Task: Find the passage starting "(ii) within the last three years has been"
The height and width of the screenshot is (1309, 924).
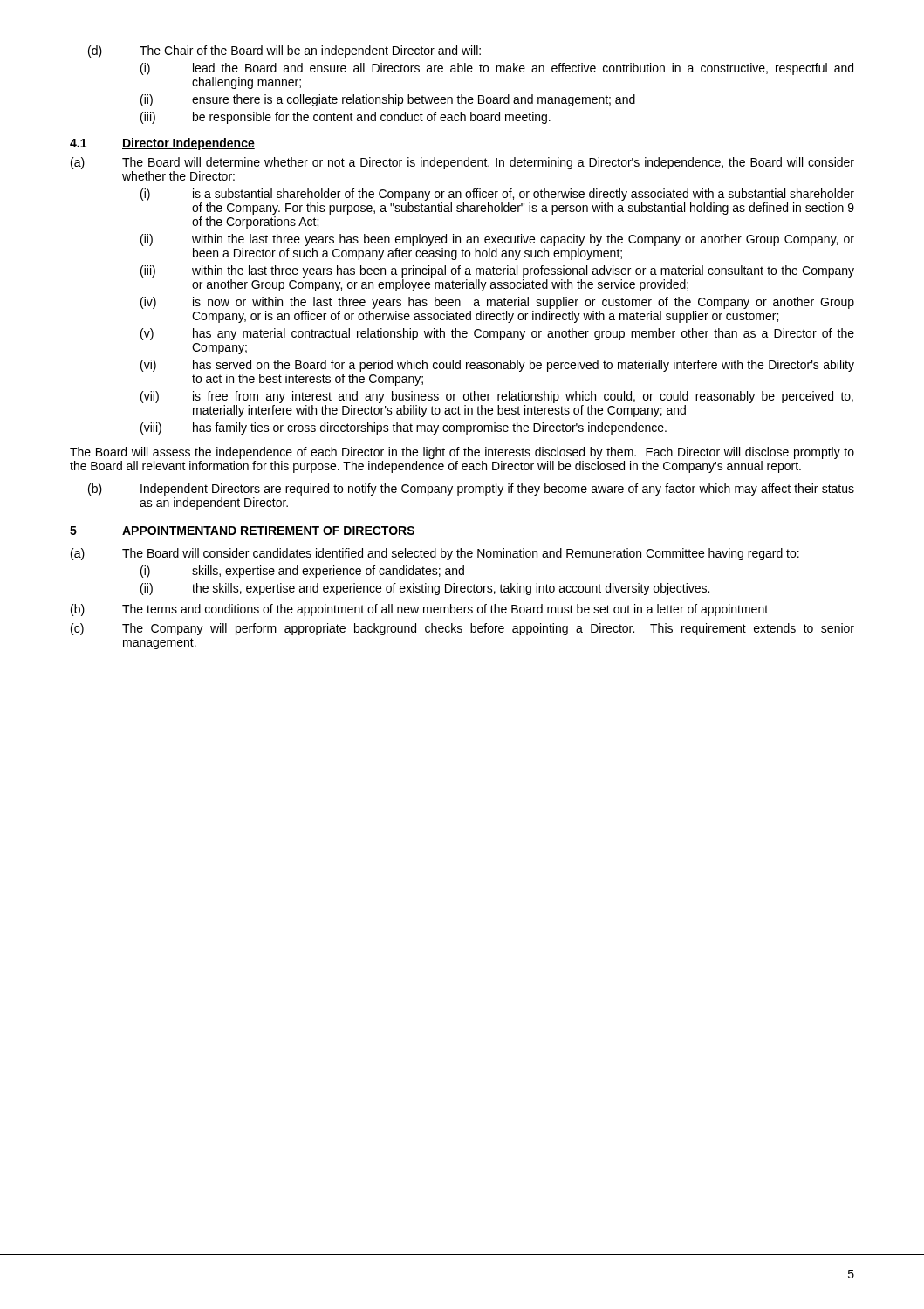Action: click(497, 246)
